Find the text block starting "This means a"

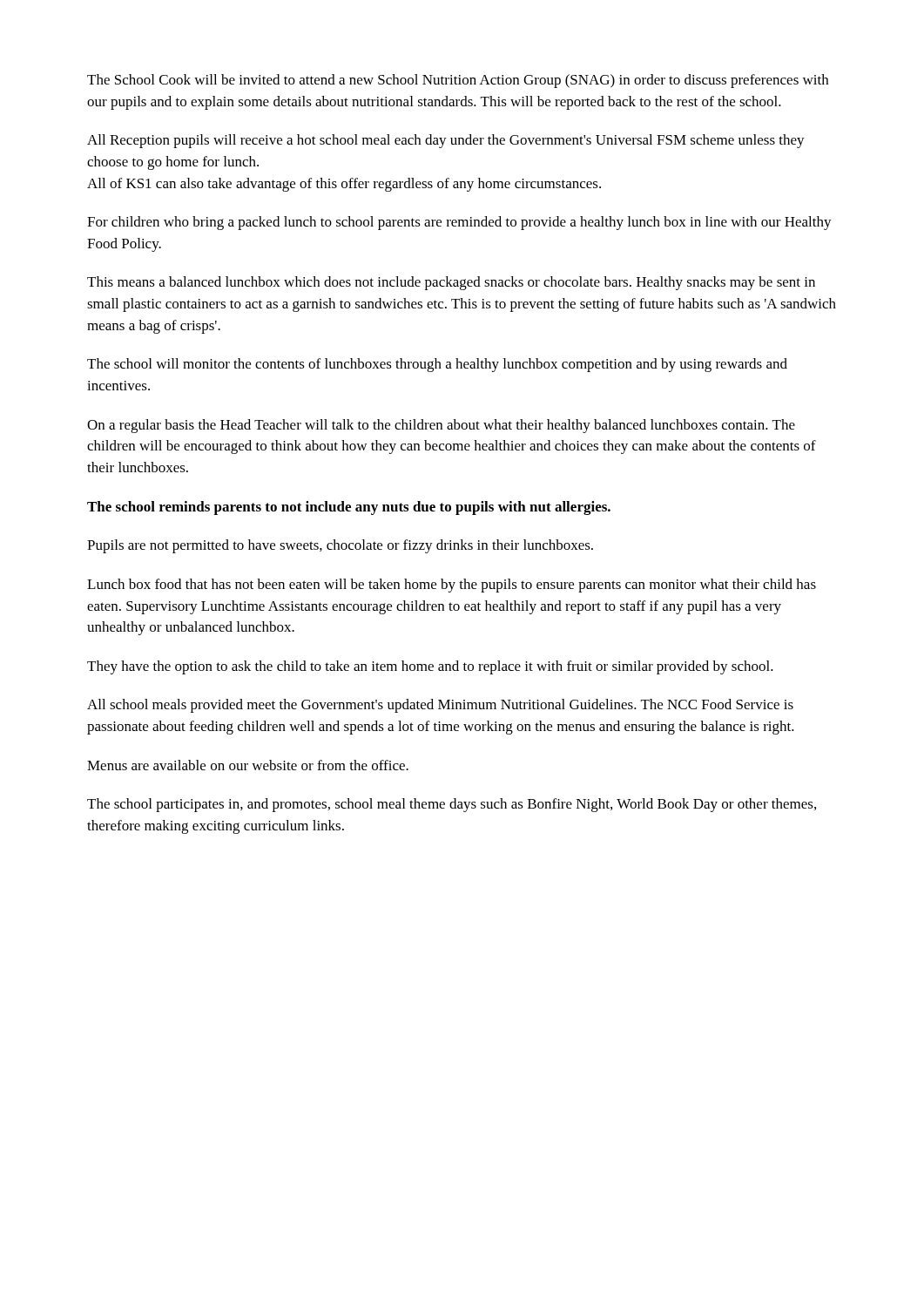point(462,304)
